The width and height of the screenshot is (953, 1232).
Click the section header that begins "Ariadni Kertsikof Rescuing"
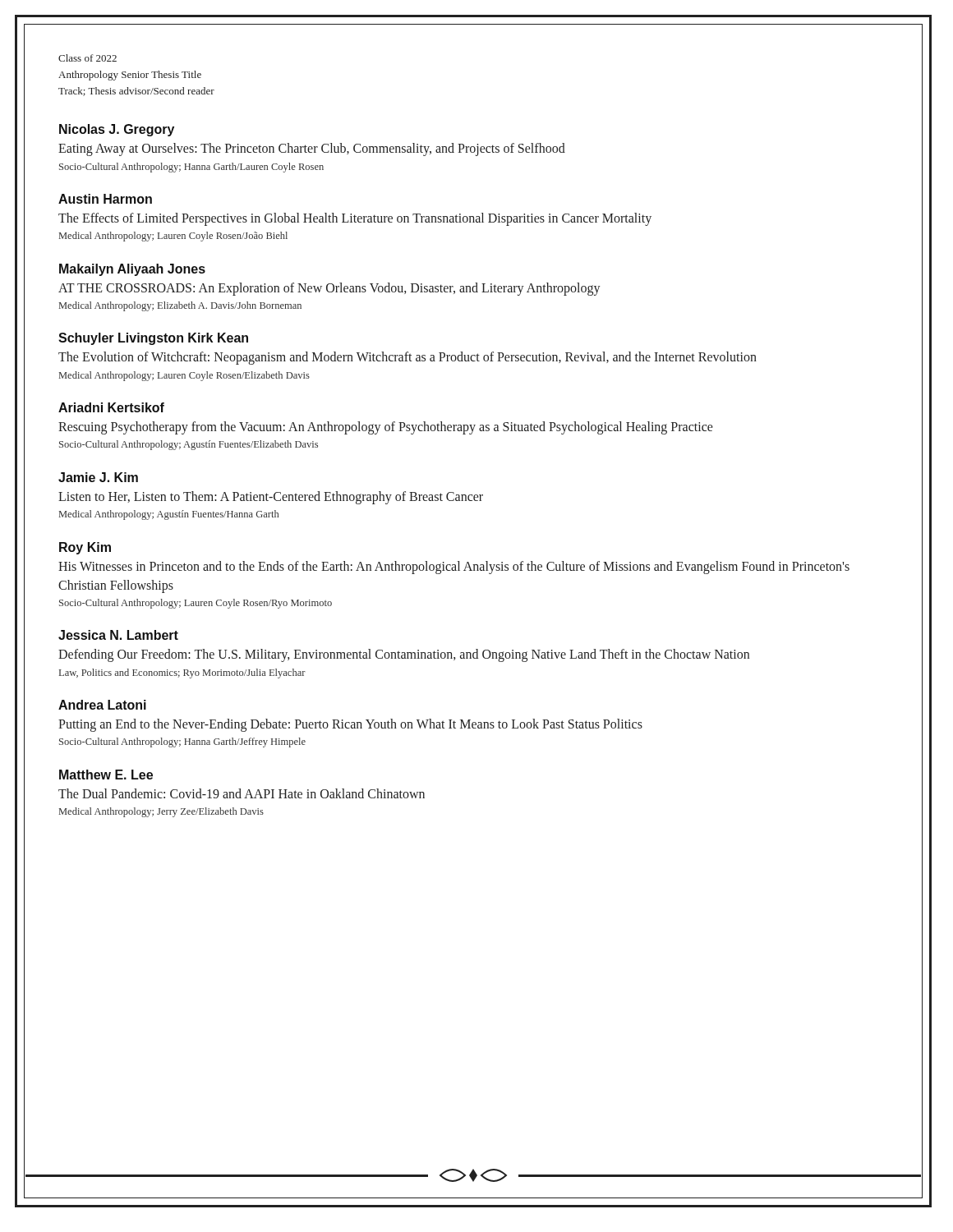[473, 427]
